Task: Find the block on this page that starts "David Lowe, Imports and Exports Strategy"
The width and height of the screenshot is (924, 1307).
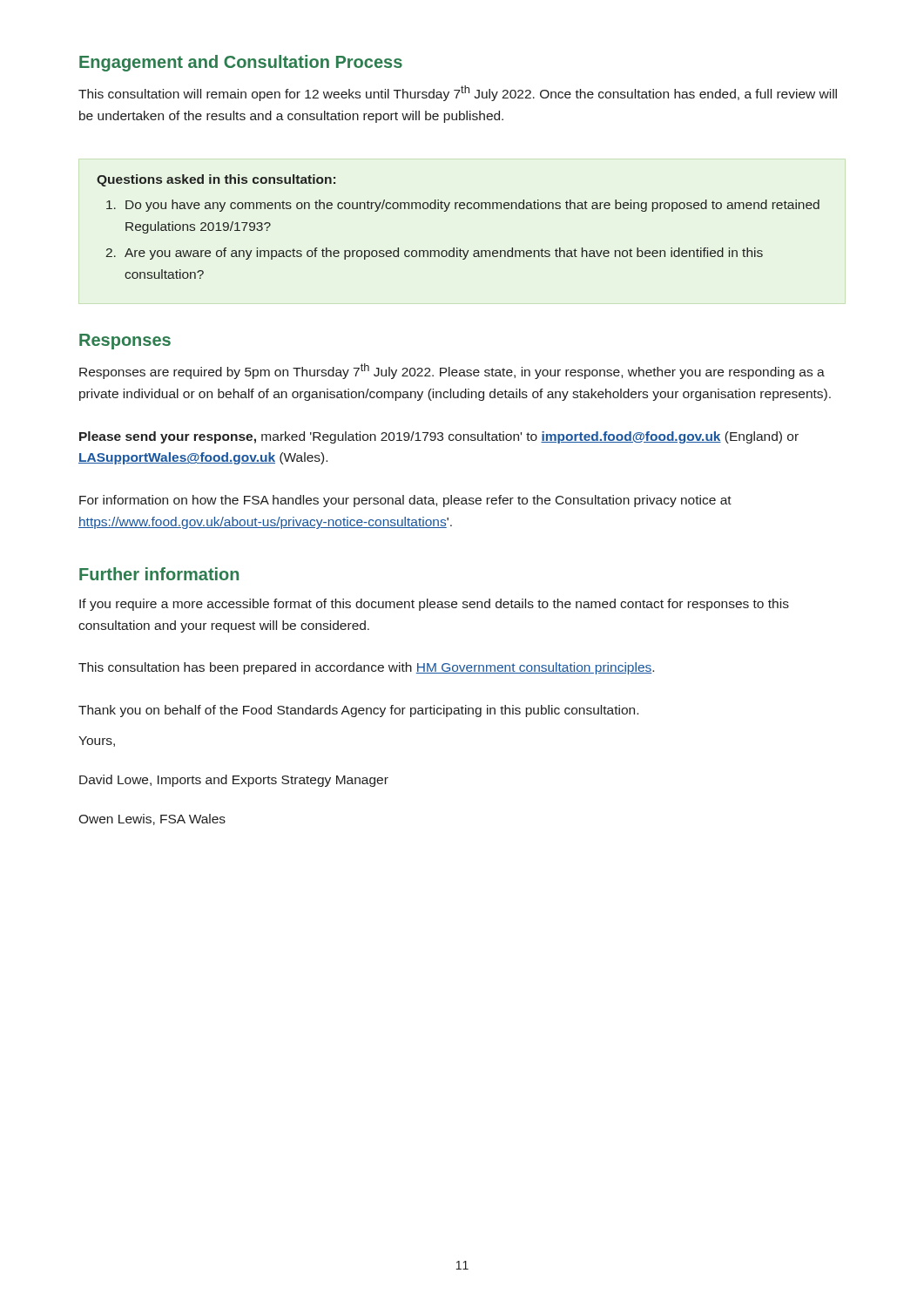Action: pos(233,779)
